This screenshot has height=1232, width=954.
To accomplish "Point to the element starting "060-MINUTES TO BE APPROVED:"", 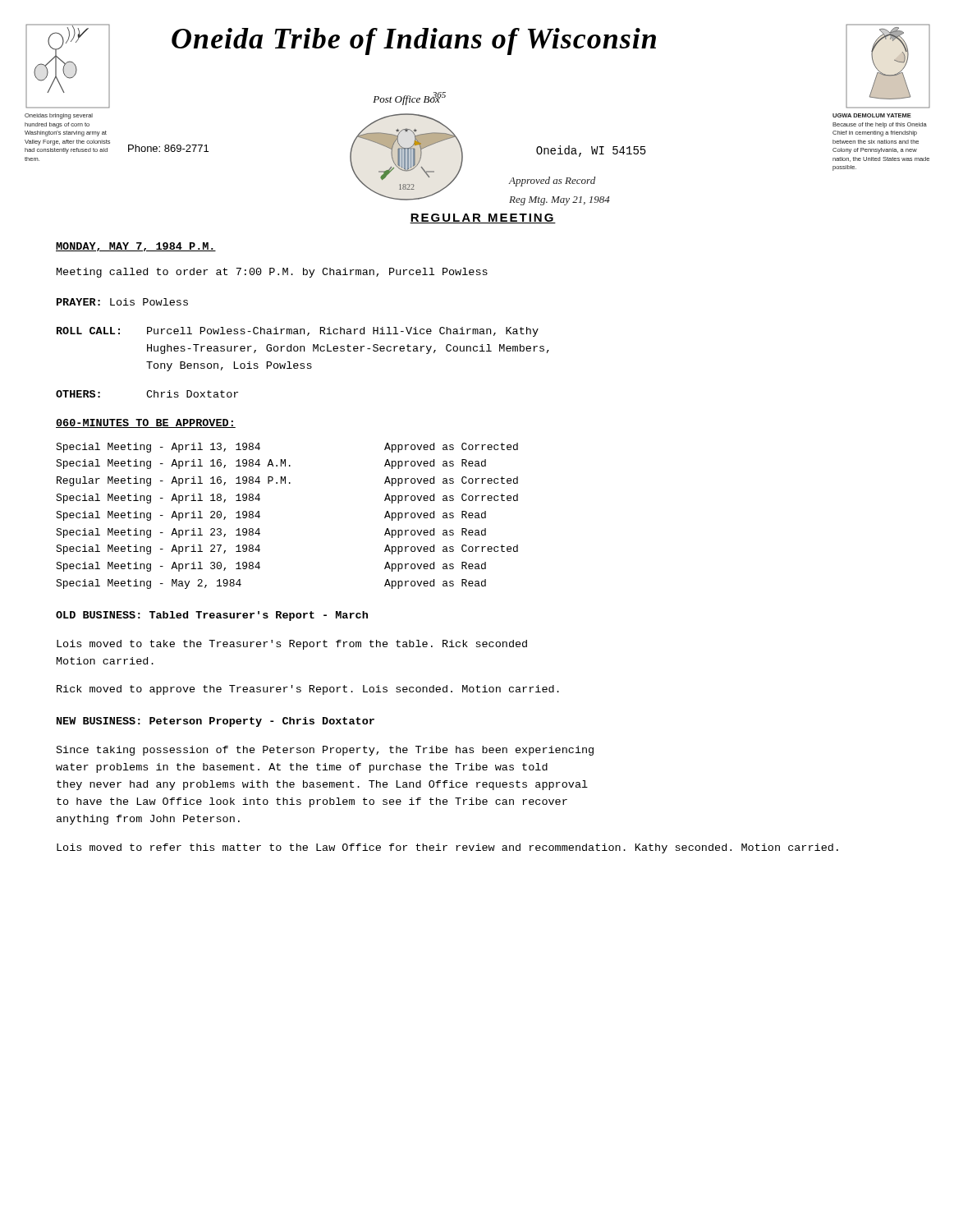I will pyautogui.click(x=146, y=423).
